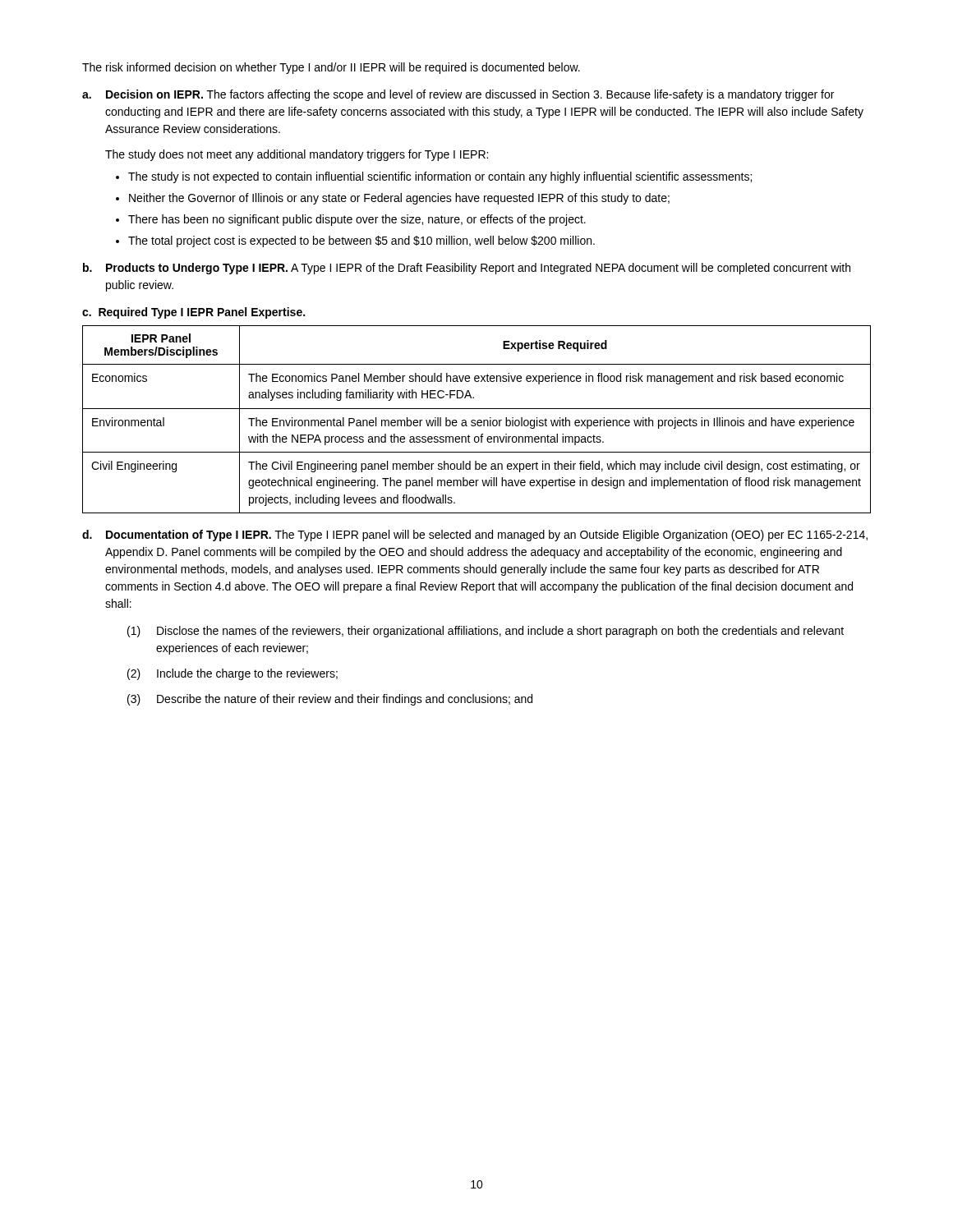Navigate to the text block starting "There has been no"
The image size is (953, 1232).
(x=357, y=219)
